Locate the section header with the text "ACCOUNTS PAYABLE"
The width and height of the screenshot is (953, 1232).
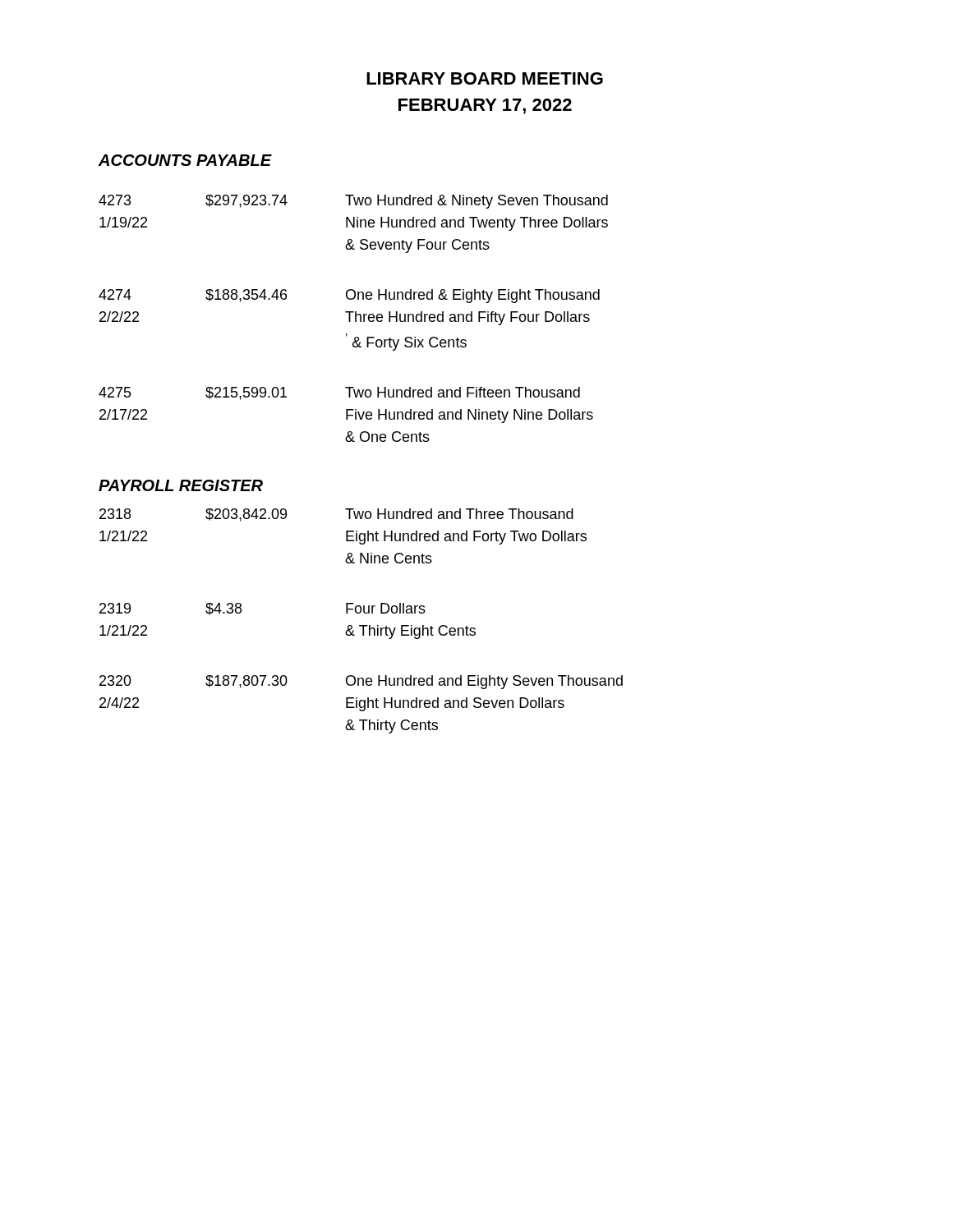point(185,160)
